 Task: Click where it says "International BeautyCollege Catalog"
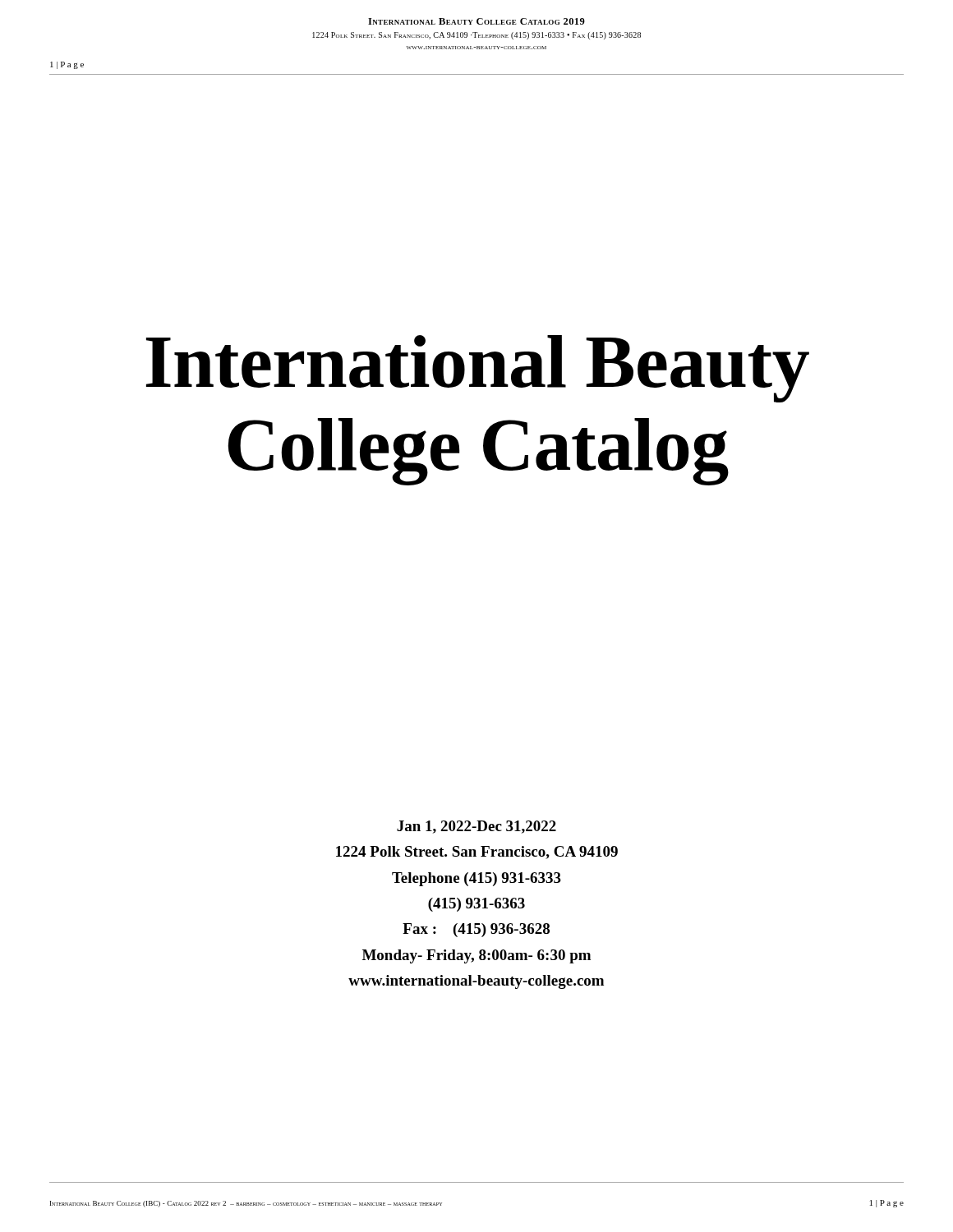click(476, 403)
